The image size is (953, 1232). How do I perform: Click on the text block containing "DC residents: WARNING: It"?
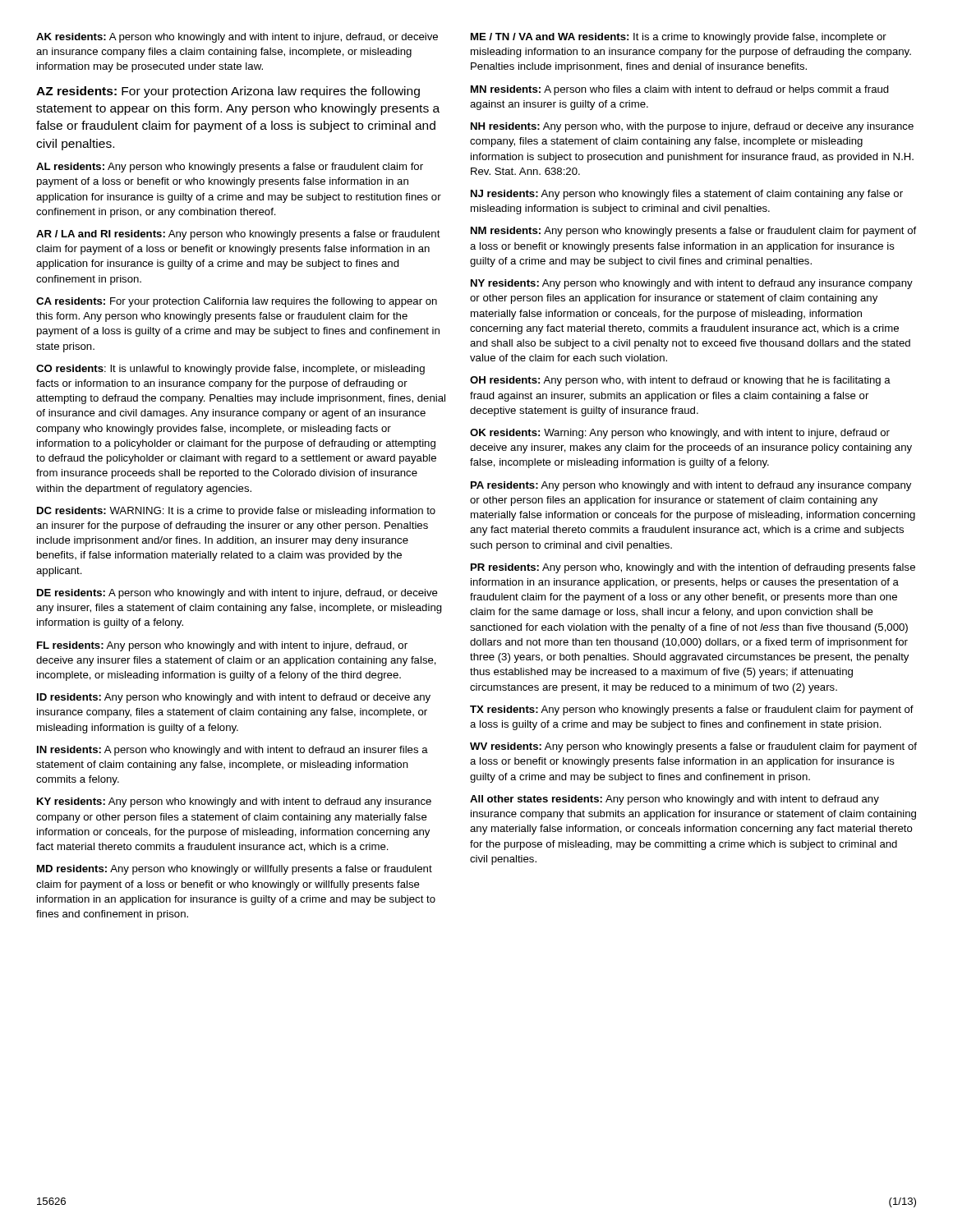click(x=242, y=541)
